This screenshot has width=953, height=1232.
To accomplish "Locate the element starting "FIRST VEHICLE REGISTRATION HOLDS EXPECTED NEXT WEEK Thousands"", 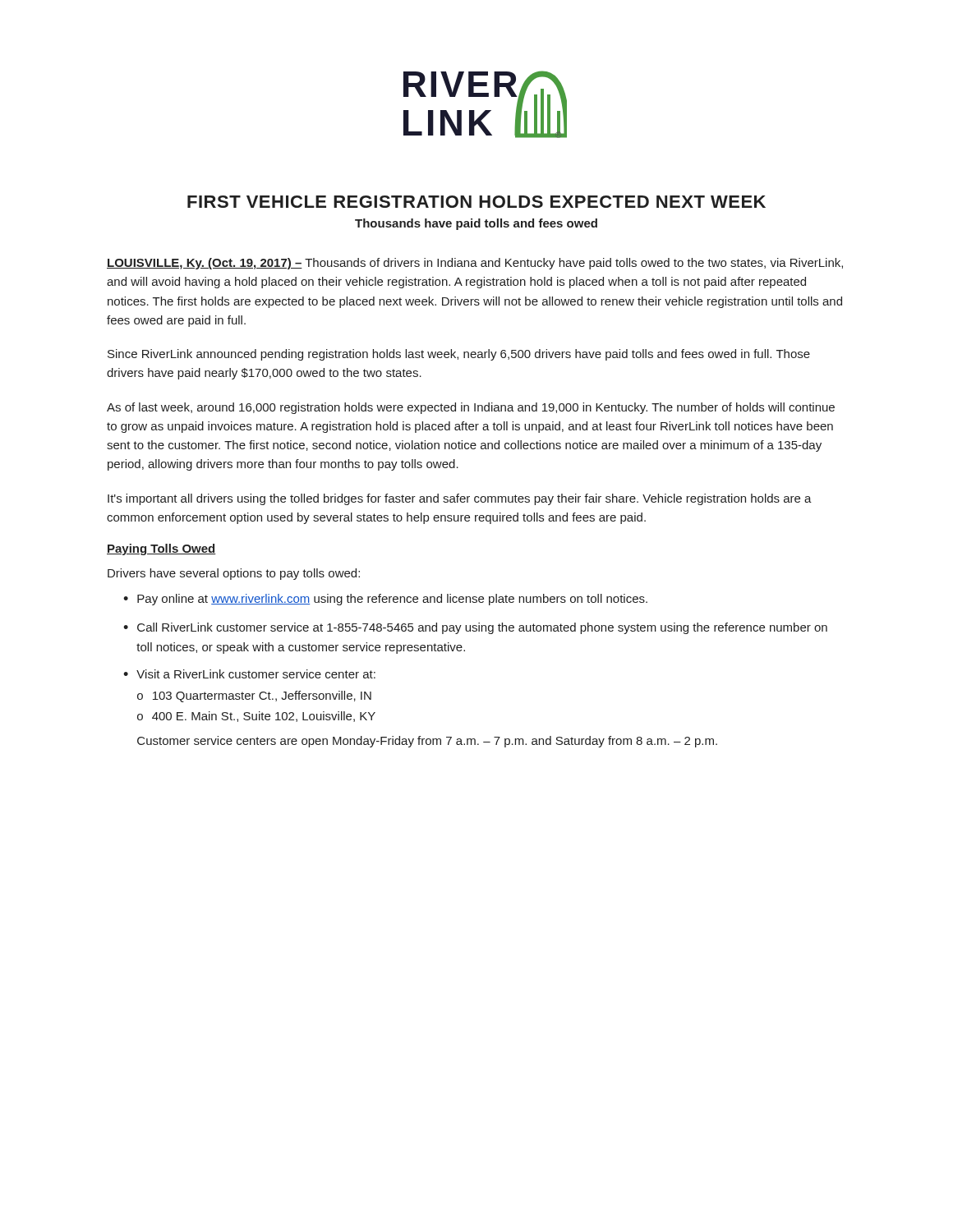I will (476, 211).
